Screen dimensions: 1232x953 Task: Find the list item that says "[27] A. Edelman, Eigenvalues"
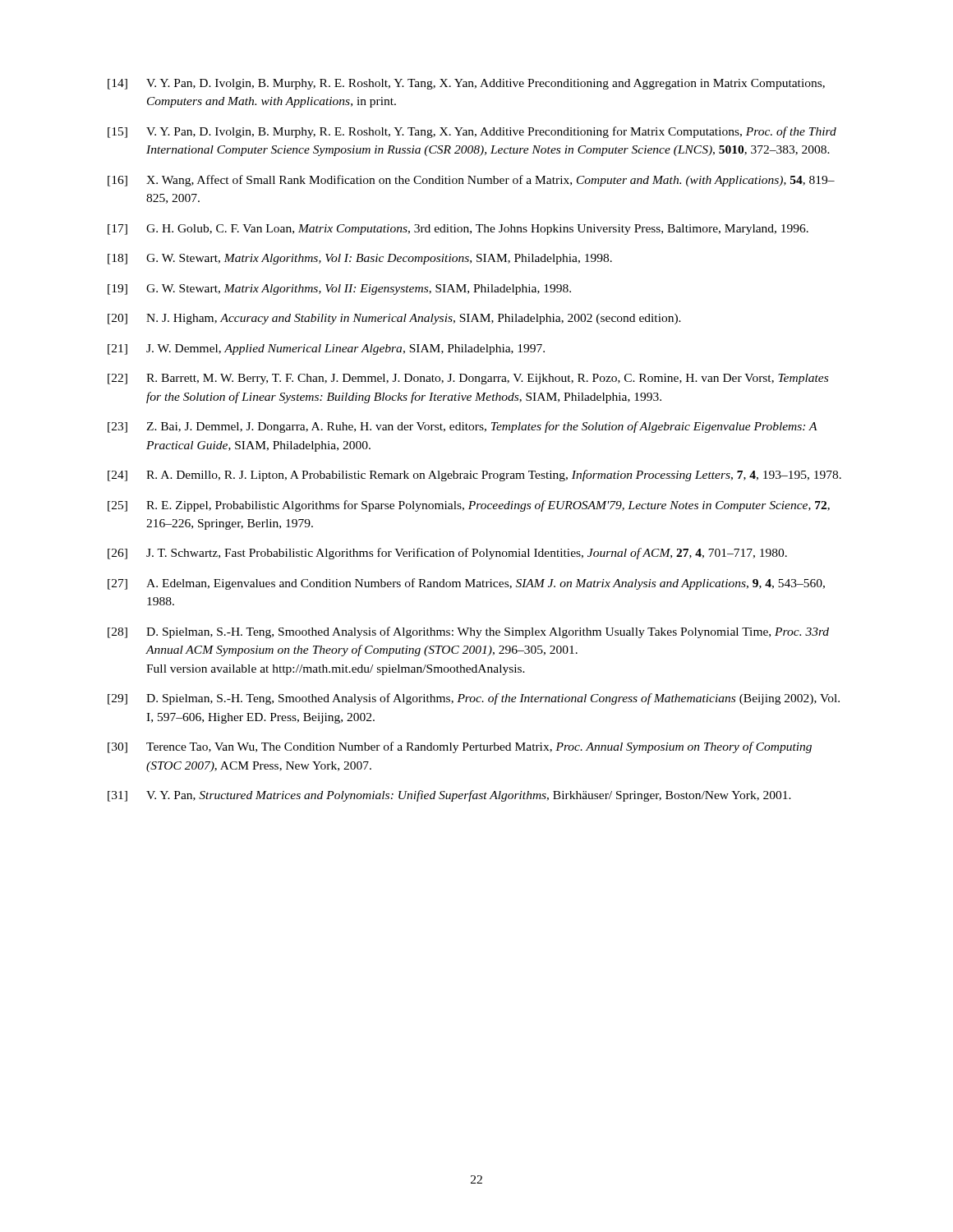(476, 592)
